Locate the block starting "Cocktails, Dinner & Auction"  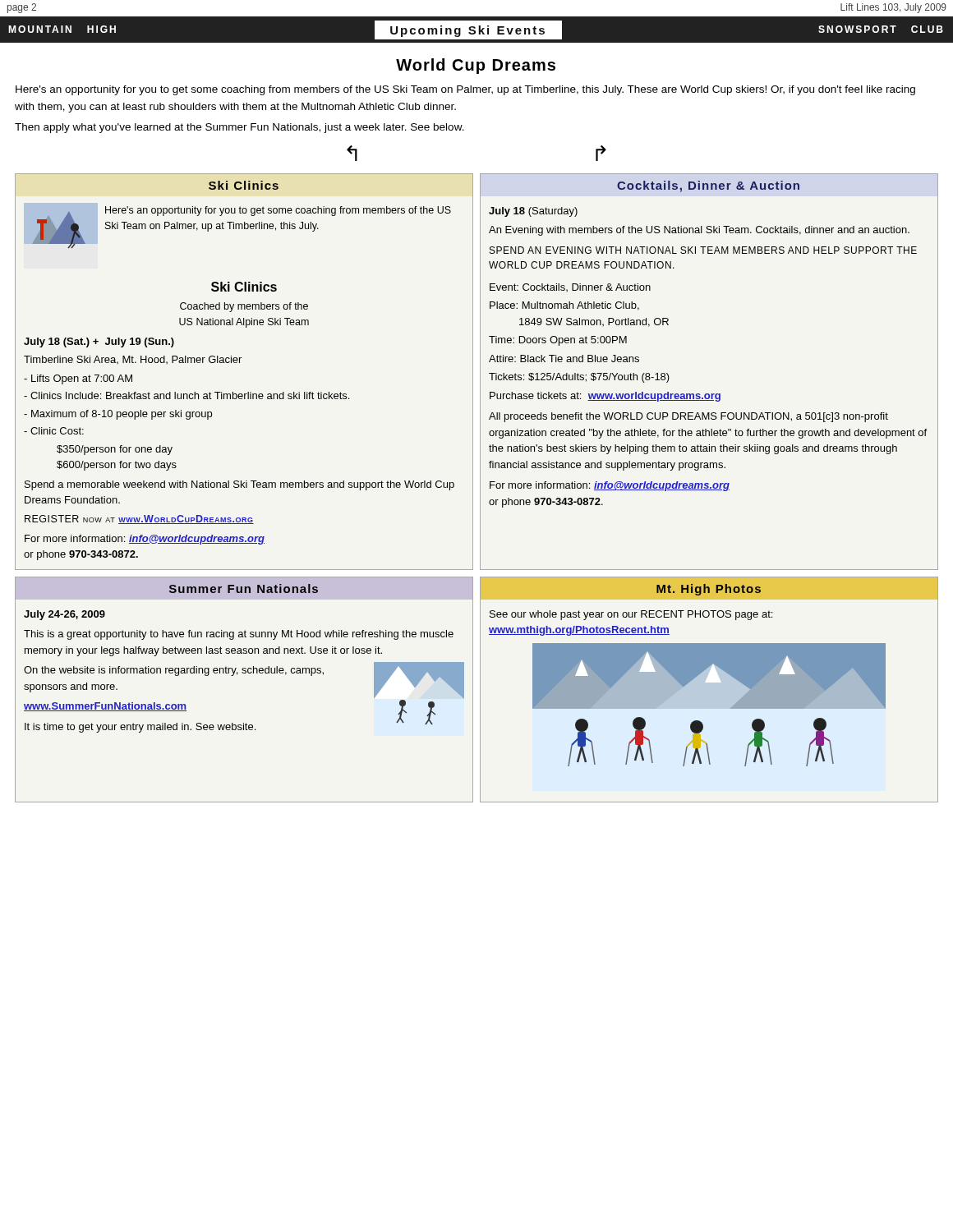click(709, 185)
